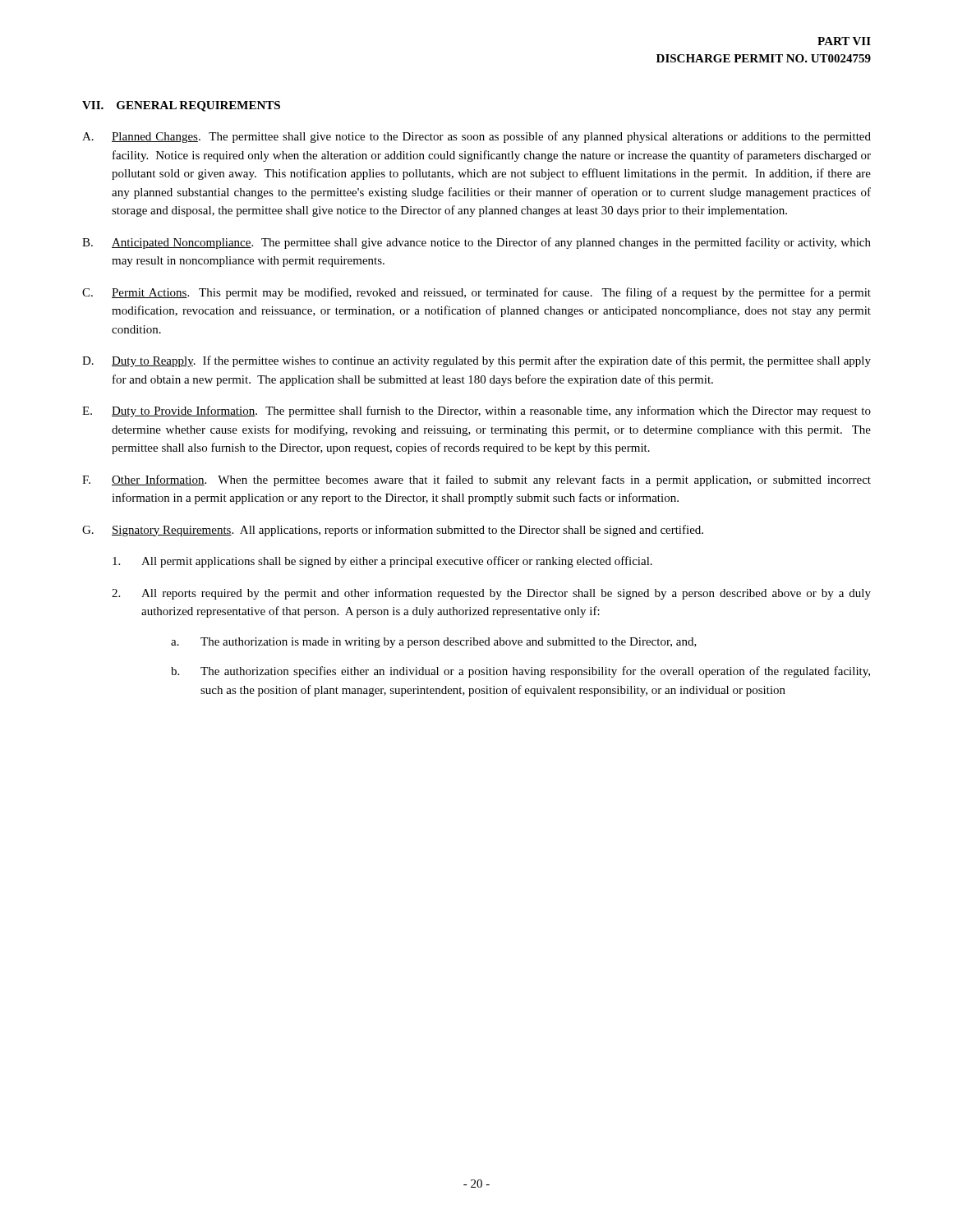Click on the section header that reads "VII. GENERAL REQUIREMENTS"
The height and width of the screenshot is (1232, 953).
point(181,105)
